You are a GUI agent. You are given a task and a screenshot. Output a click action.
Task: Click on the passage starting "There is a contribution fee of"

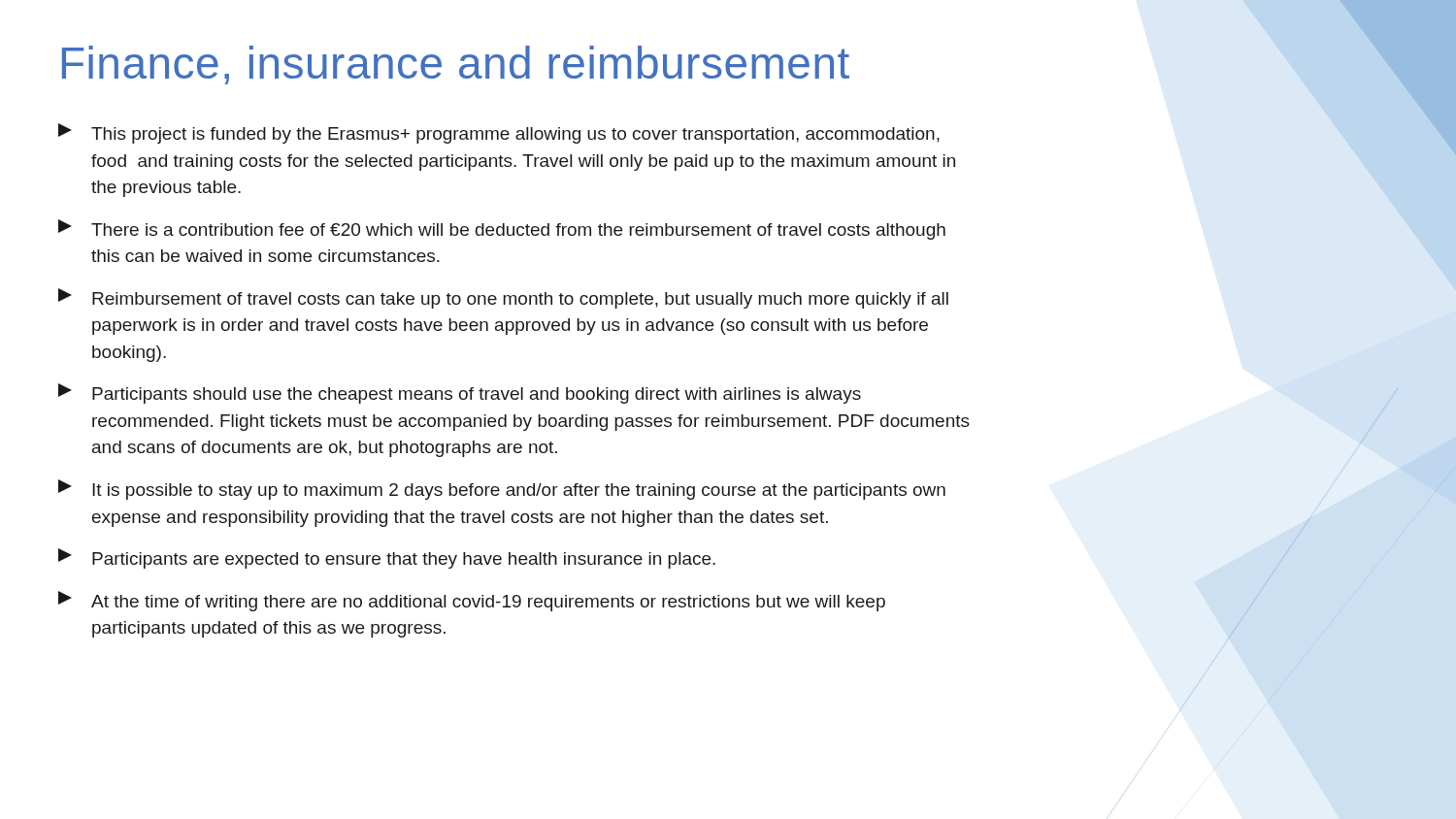pyautogui.click(x=514, y=243)
